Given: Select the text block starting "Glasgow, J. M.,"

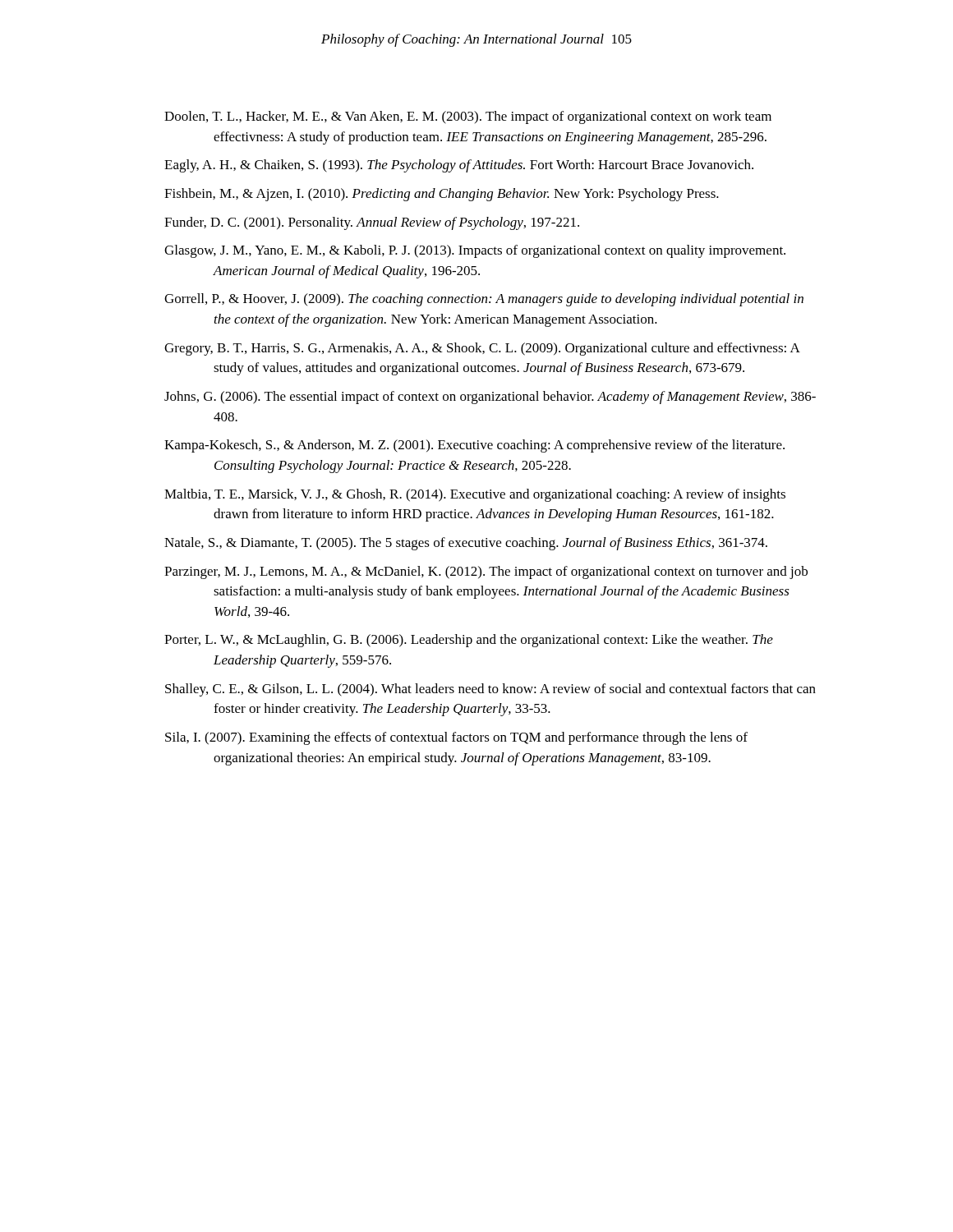Looking at the screenshot, I should [475, 260].
